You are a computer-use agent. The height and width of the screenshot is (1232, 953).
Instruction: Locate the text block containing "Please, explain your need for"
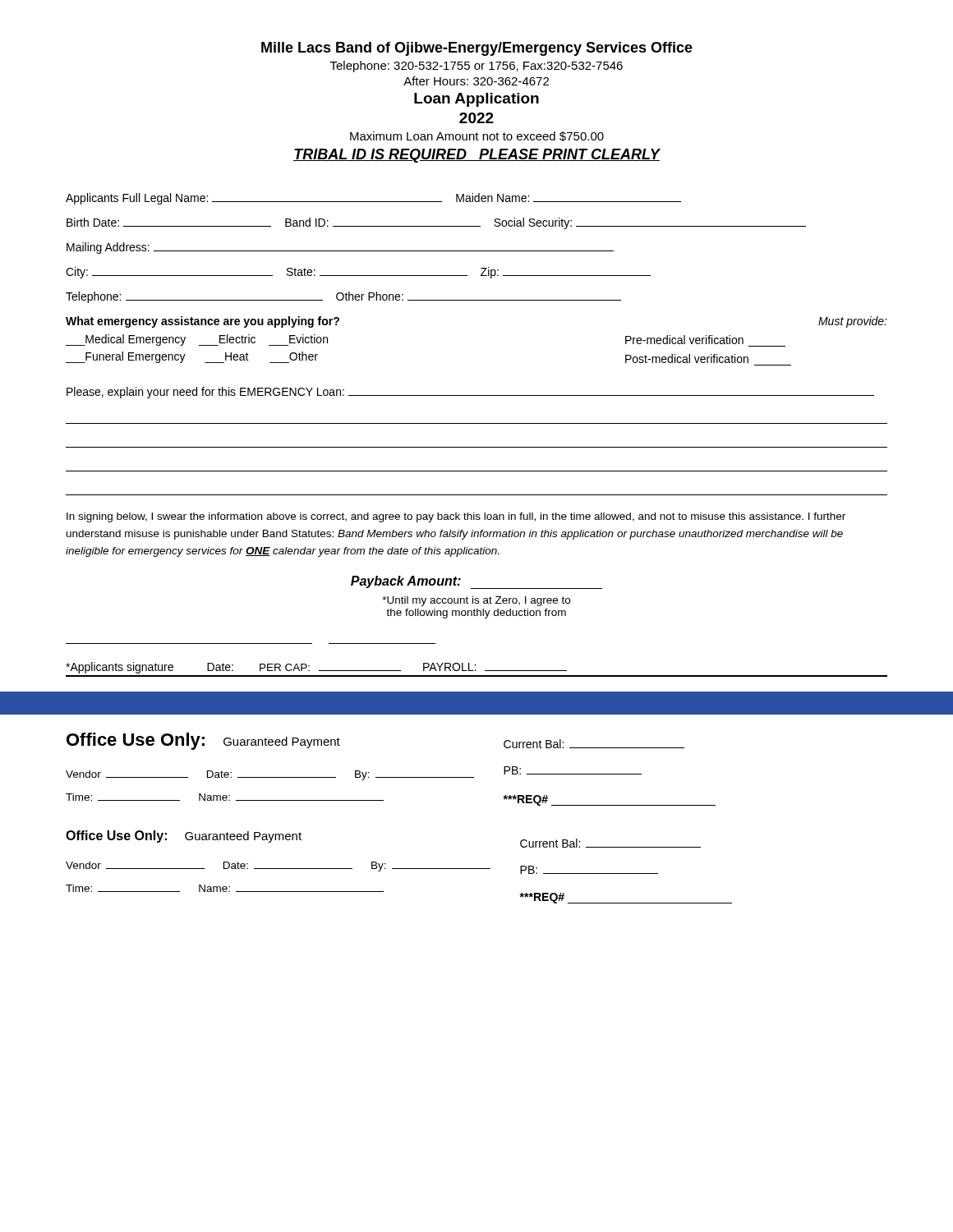point(476,389)
